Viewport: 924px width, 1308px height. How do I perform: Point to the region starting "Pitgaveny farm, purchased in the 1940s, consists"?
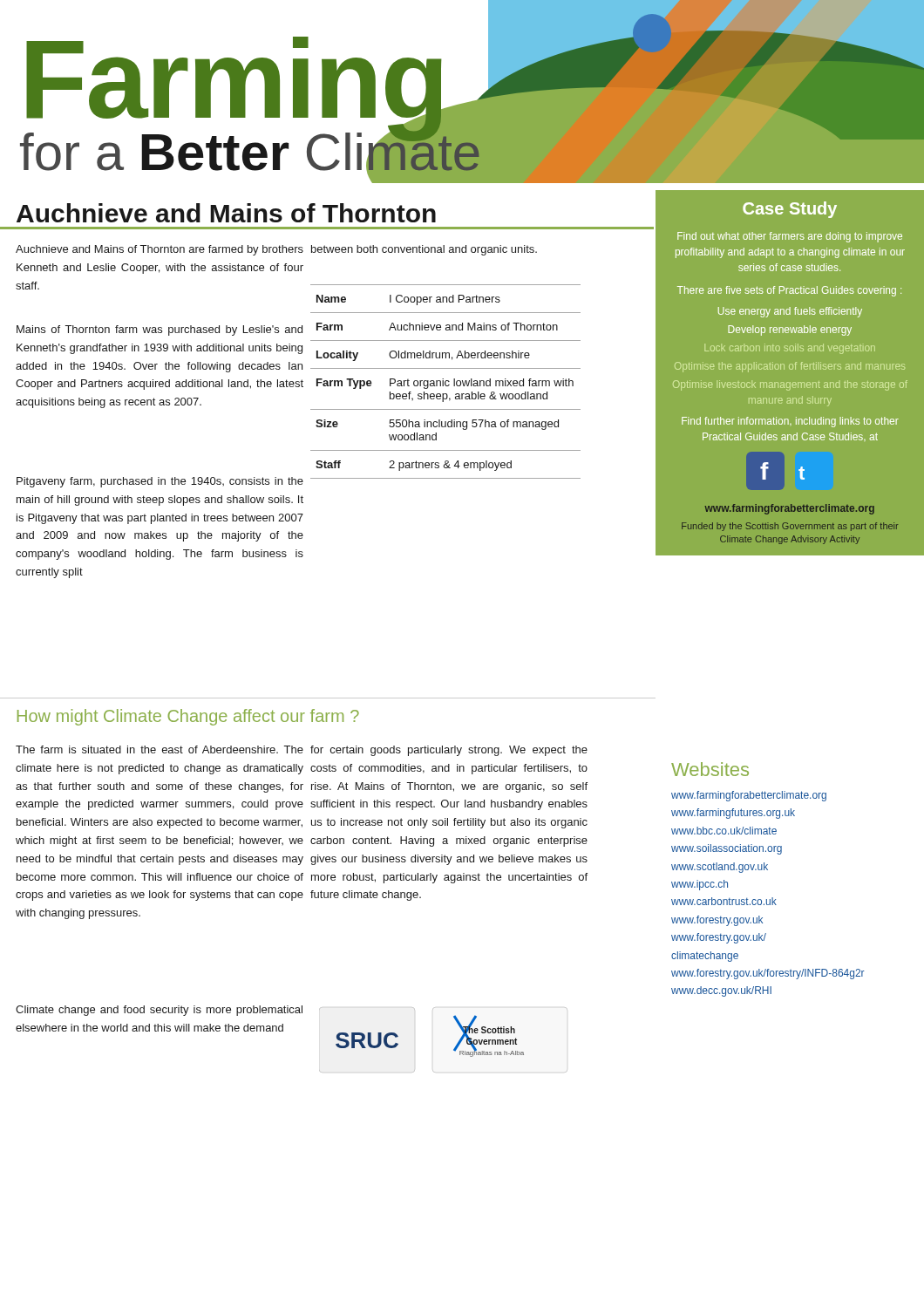tap(160, 526)
